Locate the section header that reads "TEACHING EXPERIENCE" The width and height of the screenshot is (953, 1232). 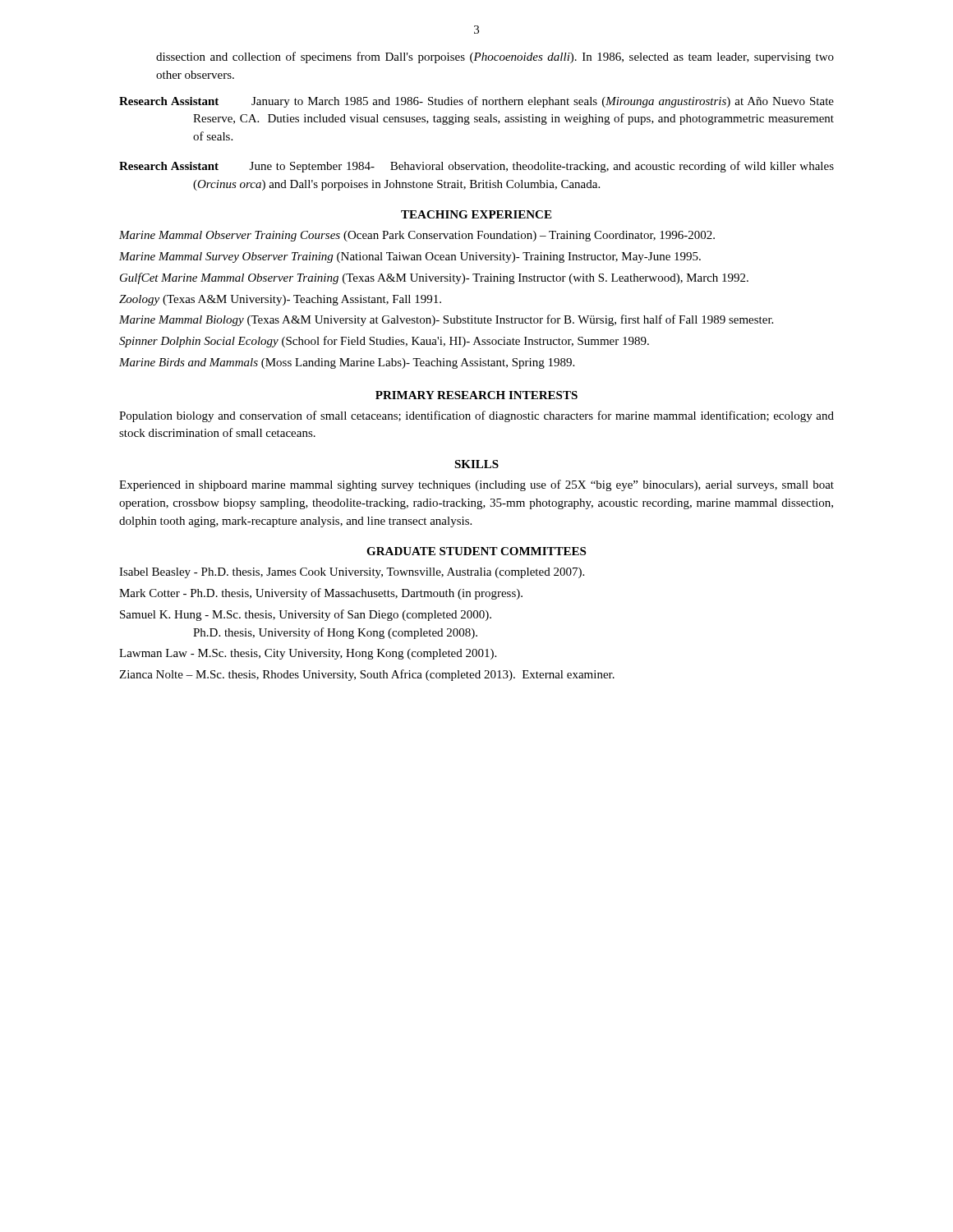tap(476, 215)
